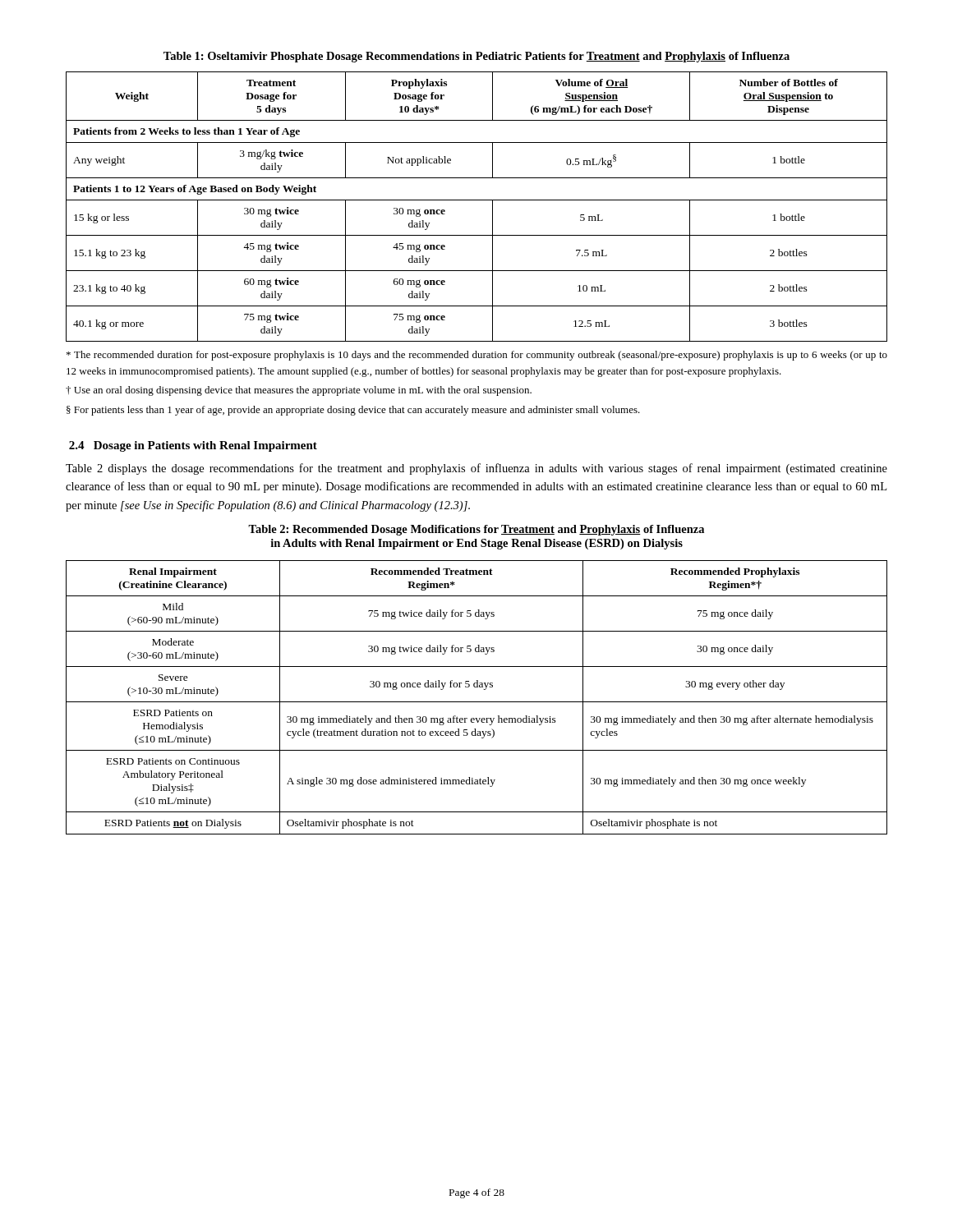Screen dimensions: 1232x953
Task: Select the passage starting "Table 1: Oseltamivir Phosphate Dosage Recommendations in Pediatric"
Action: (x=476, y=56)
